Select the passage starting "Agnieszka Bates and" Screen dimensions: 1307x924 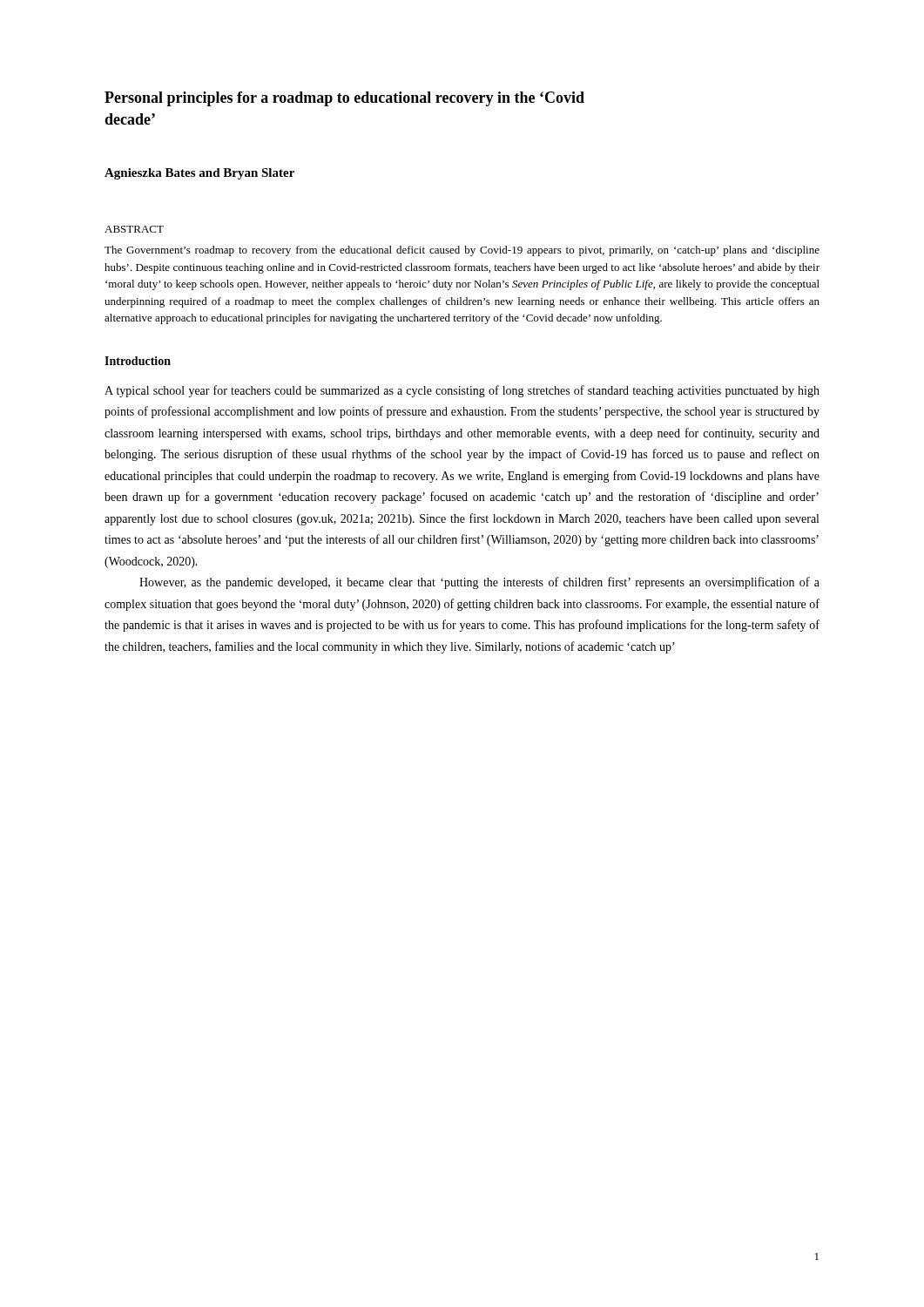[x=199, y=174]
